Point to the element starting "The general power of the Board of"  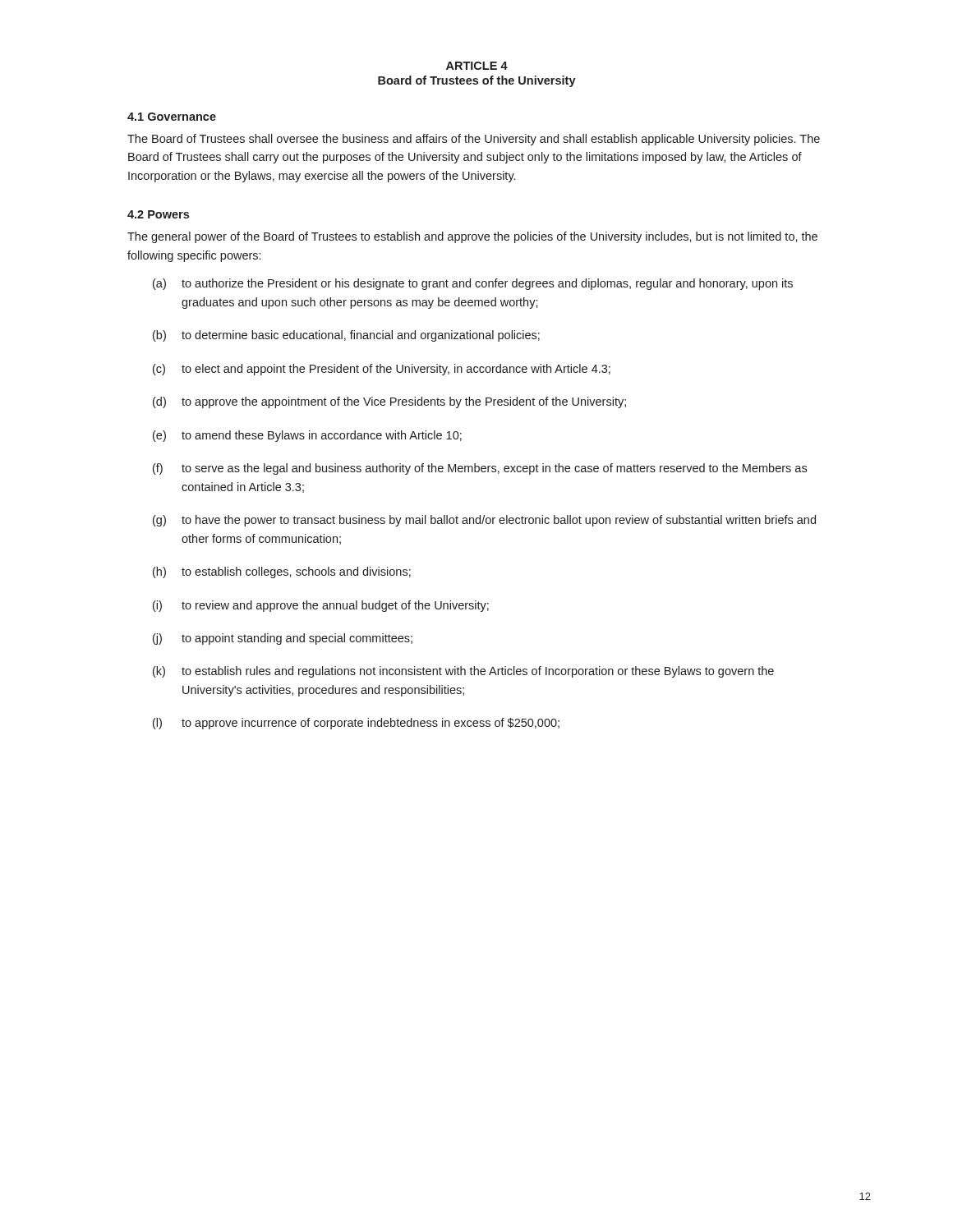click(x=473, y=246)
